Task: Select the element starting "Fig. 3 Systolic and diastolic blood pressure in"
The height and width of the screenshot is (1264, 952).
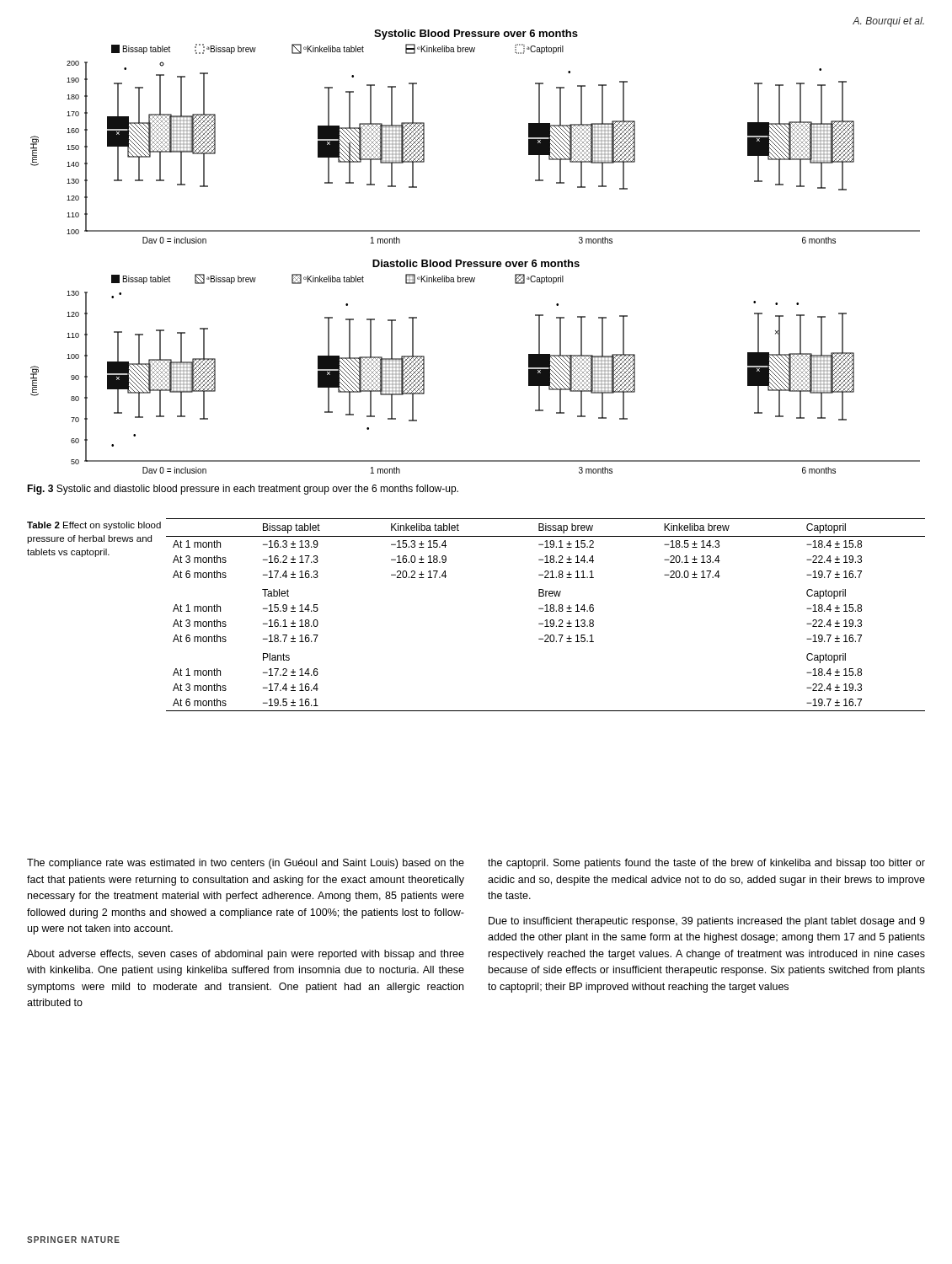Action: tap(243, 489)
